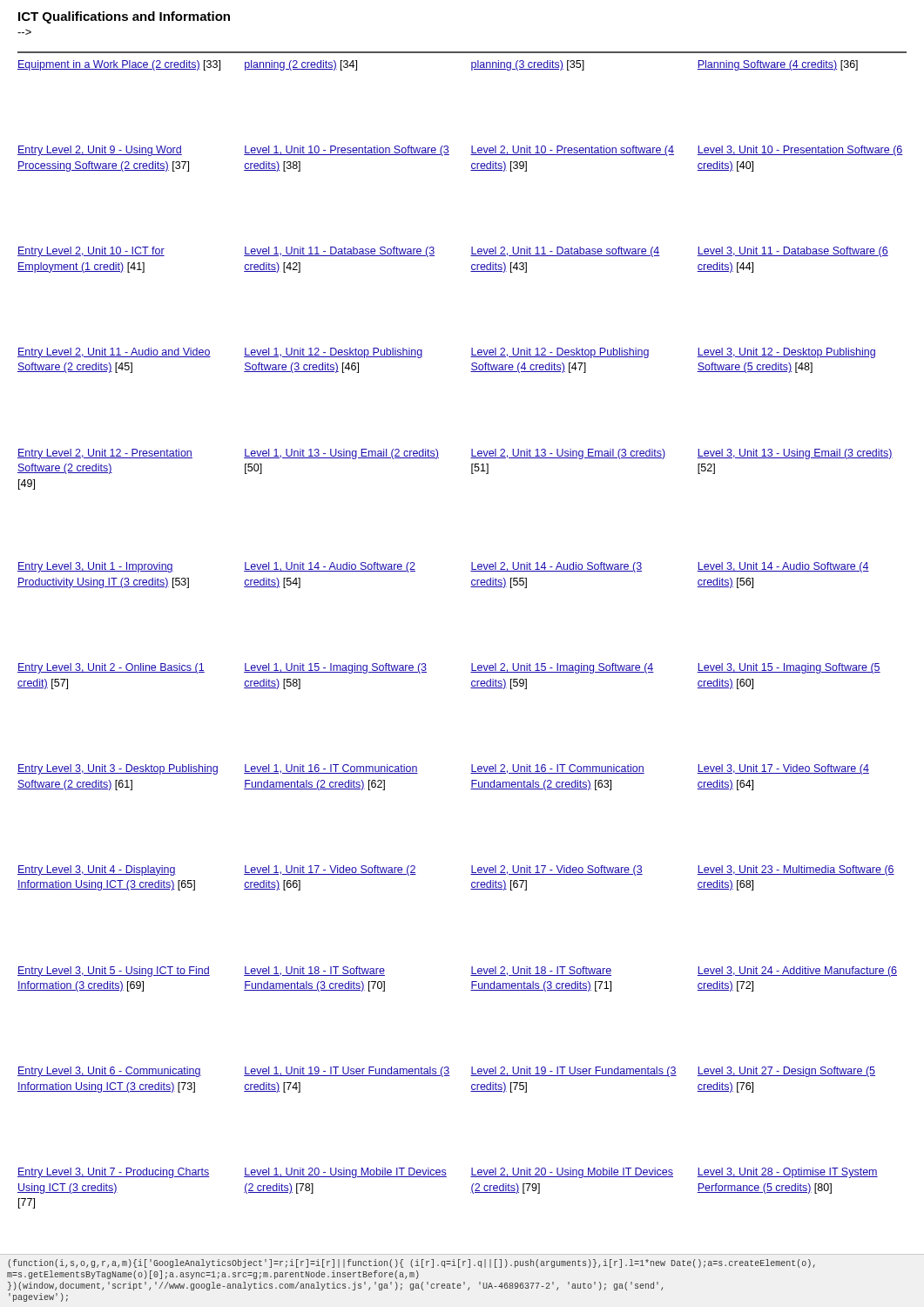Find the block starting "Level 1, Unit 14 -"
The image size is (924, 1307).
[x=330, y=574]
